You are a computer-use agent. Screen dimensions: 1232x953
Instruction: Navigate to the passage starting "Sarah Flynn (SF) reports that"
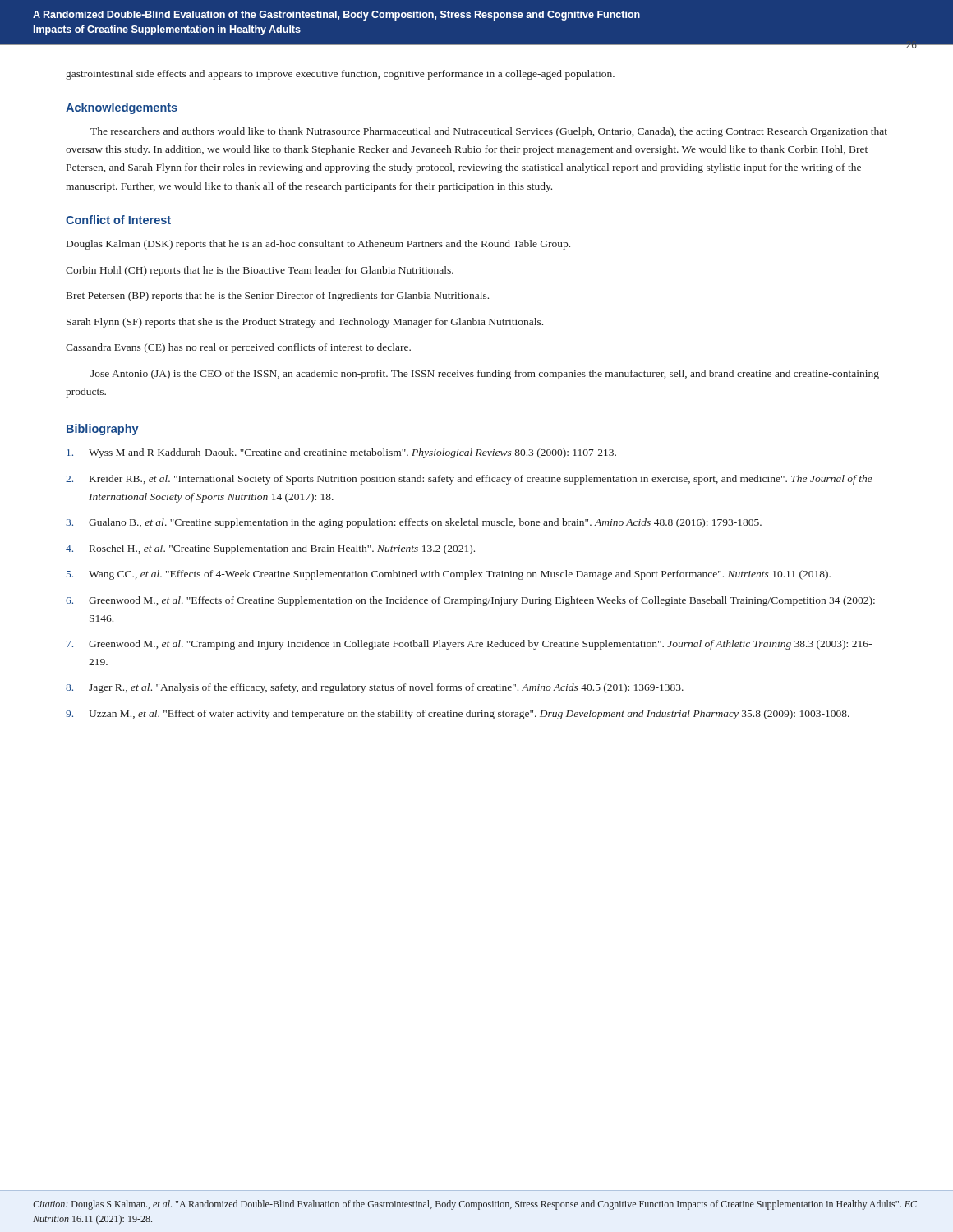tap(305, 321)
